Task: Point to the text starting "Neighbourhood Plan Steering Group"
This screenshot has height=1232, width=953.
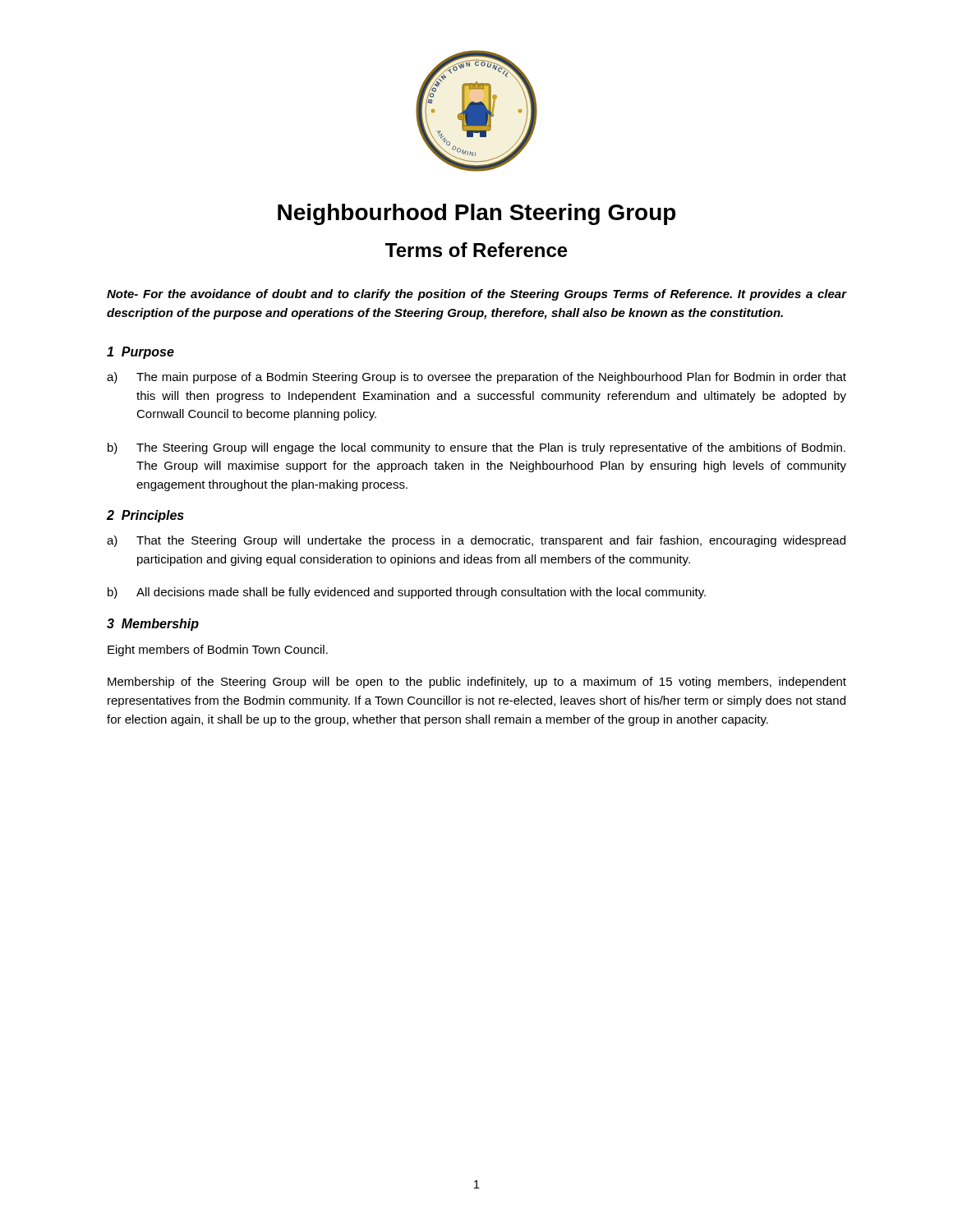Action: [x=476, y=212]
